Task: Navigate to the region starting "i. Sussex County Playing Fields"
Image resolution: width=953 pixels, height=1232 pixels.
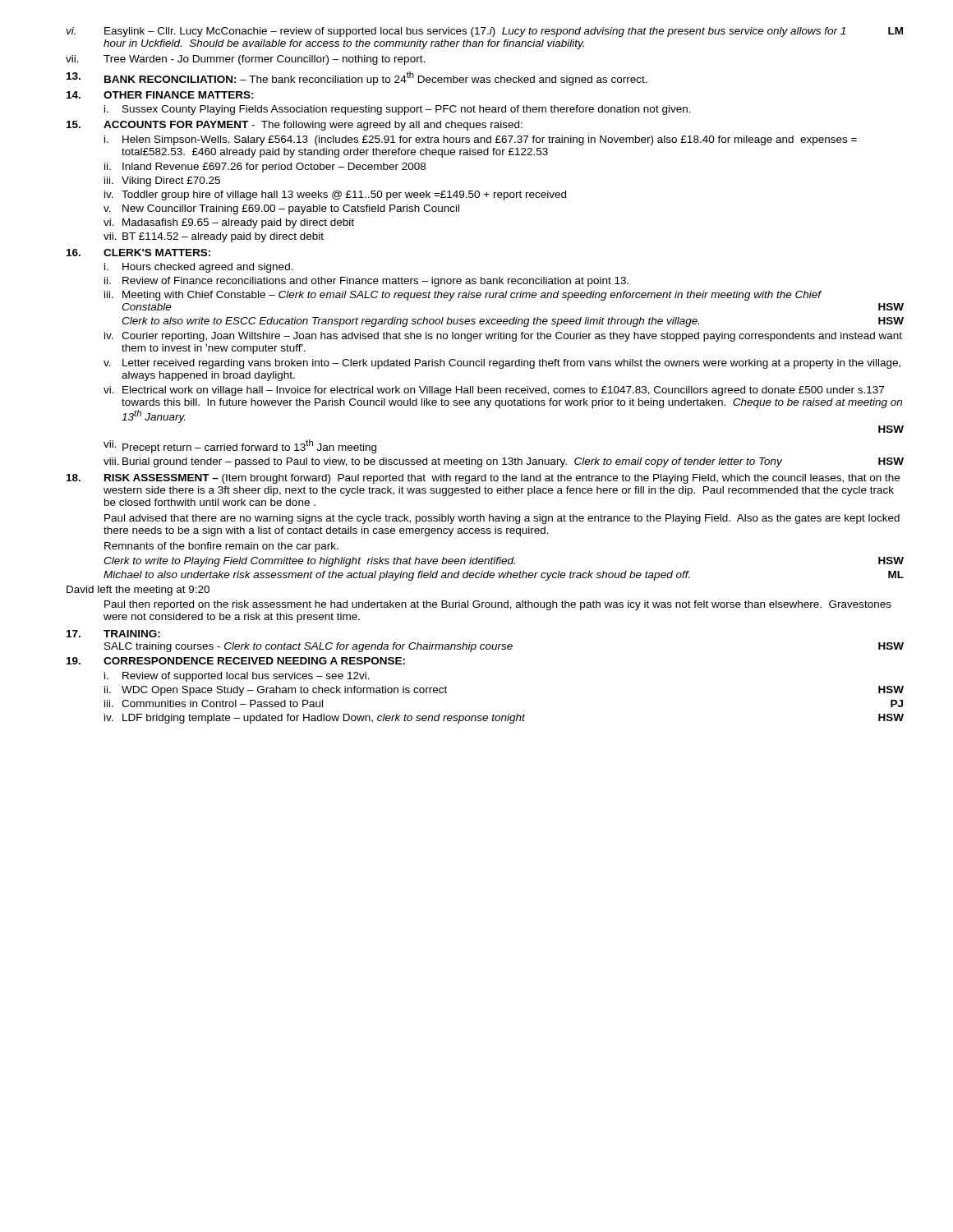Action: tap(504, 108)
